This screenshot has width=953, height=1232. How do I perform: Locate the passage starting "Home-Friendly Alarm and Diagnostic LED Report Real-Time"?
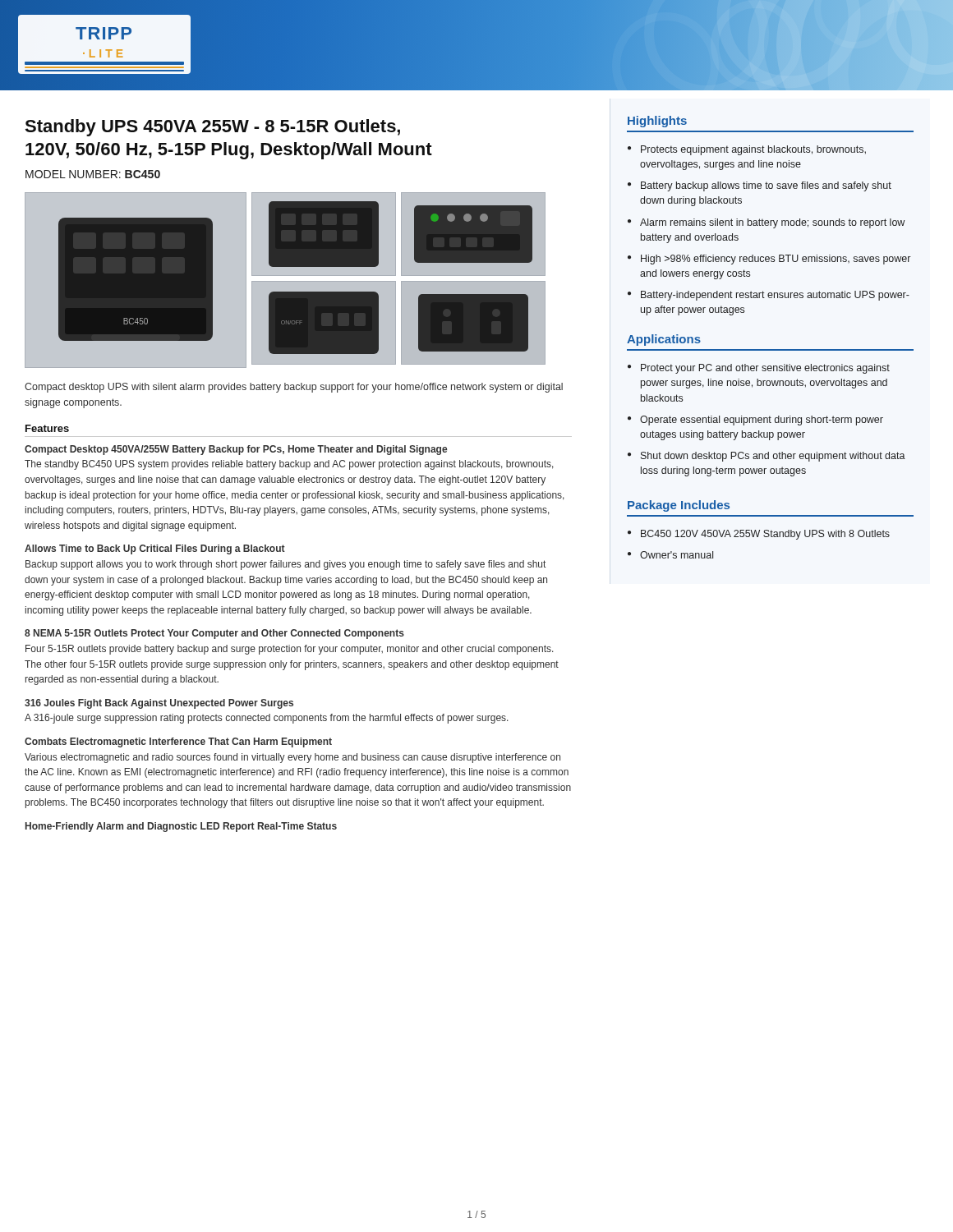pyautogui.click(x=181, y=826)
